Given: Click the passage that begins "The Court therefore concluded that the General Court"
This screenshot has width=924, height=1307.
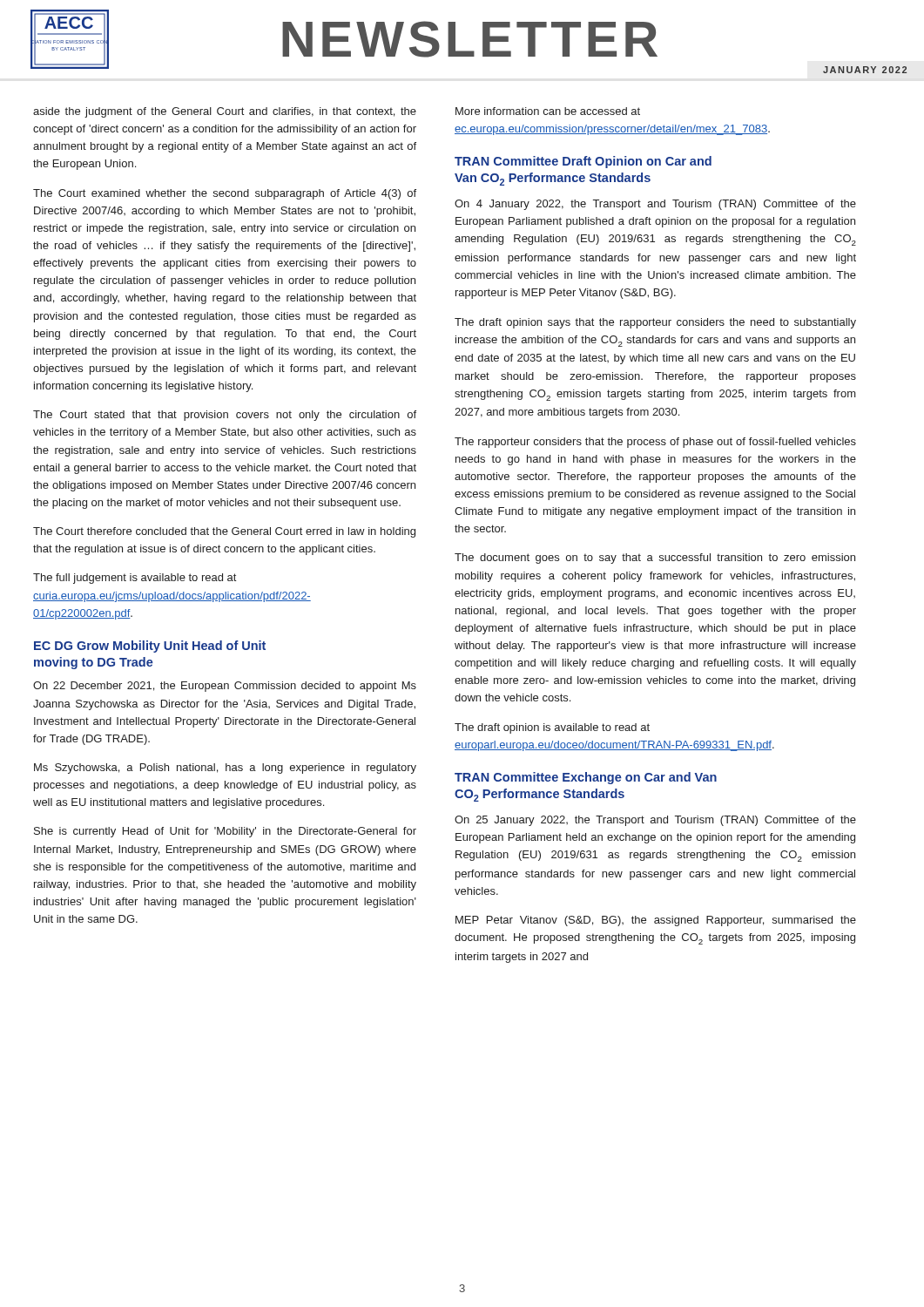Looking at the screenshot, I should [x=225, y=540].
